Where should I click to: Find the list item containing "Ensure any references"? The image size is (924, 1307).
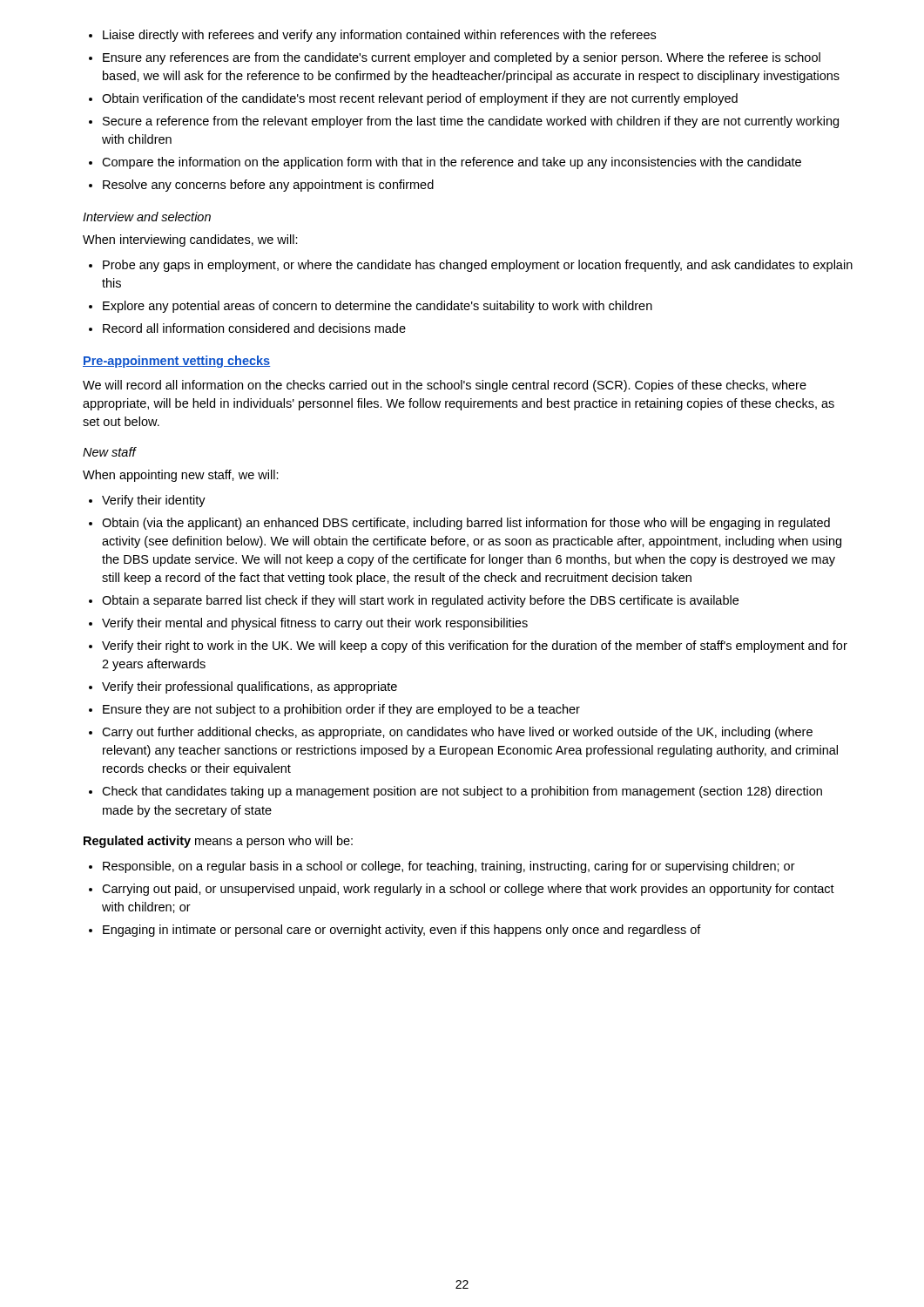click(x=469, y=67)
